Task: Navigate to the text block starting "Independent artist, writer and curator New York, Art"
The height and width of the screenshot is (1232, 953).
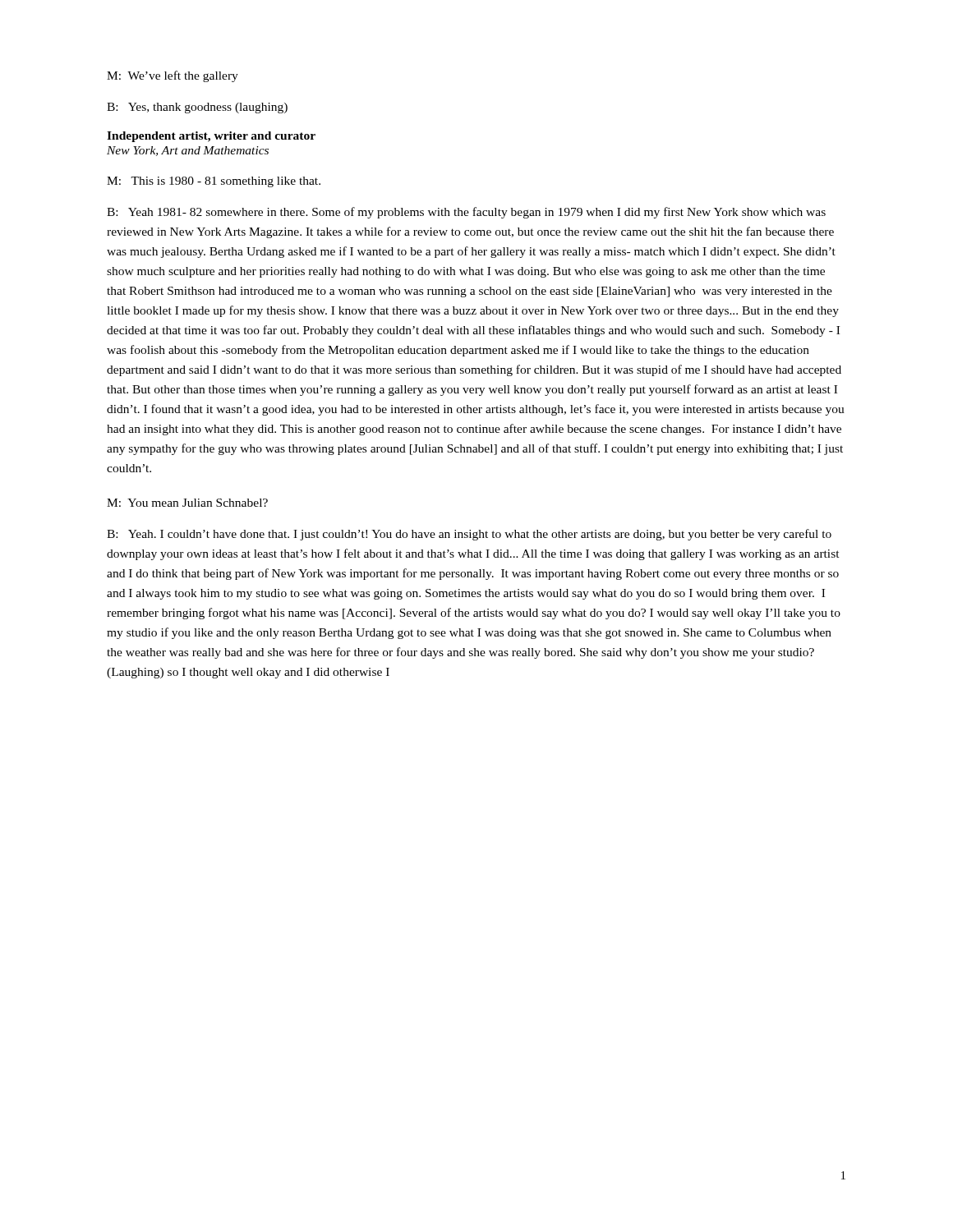Action: pos(211,143)
